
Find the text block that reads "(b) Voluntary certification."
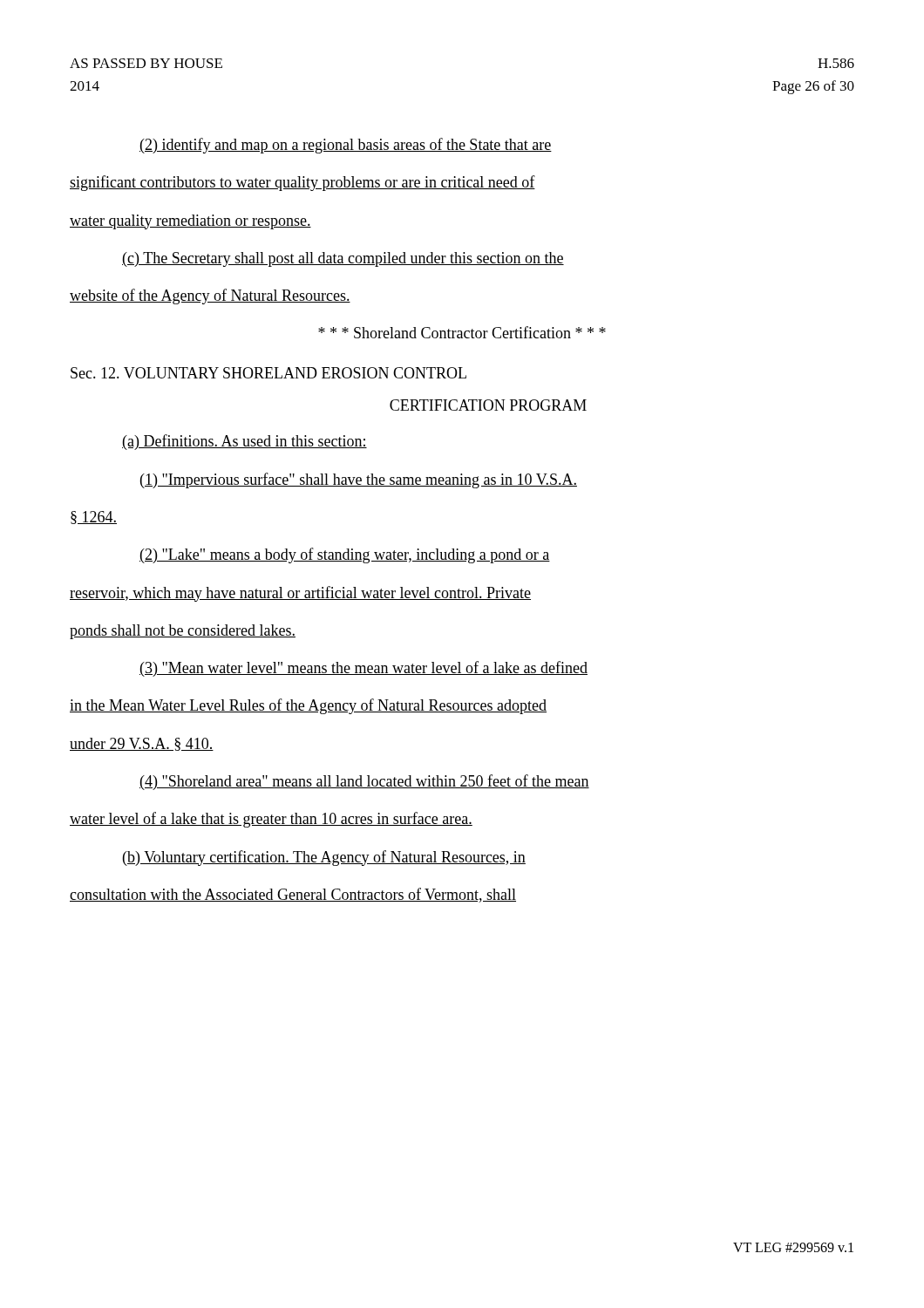pyautogui.click(x=324, y=857)
